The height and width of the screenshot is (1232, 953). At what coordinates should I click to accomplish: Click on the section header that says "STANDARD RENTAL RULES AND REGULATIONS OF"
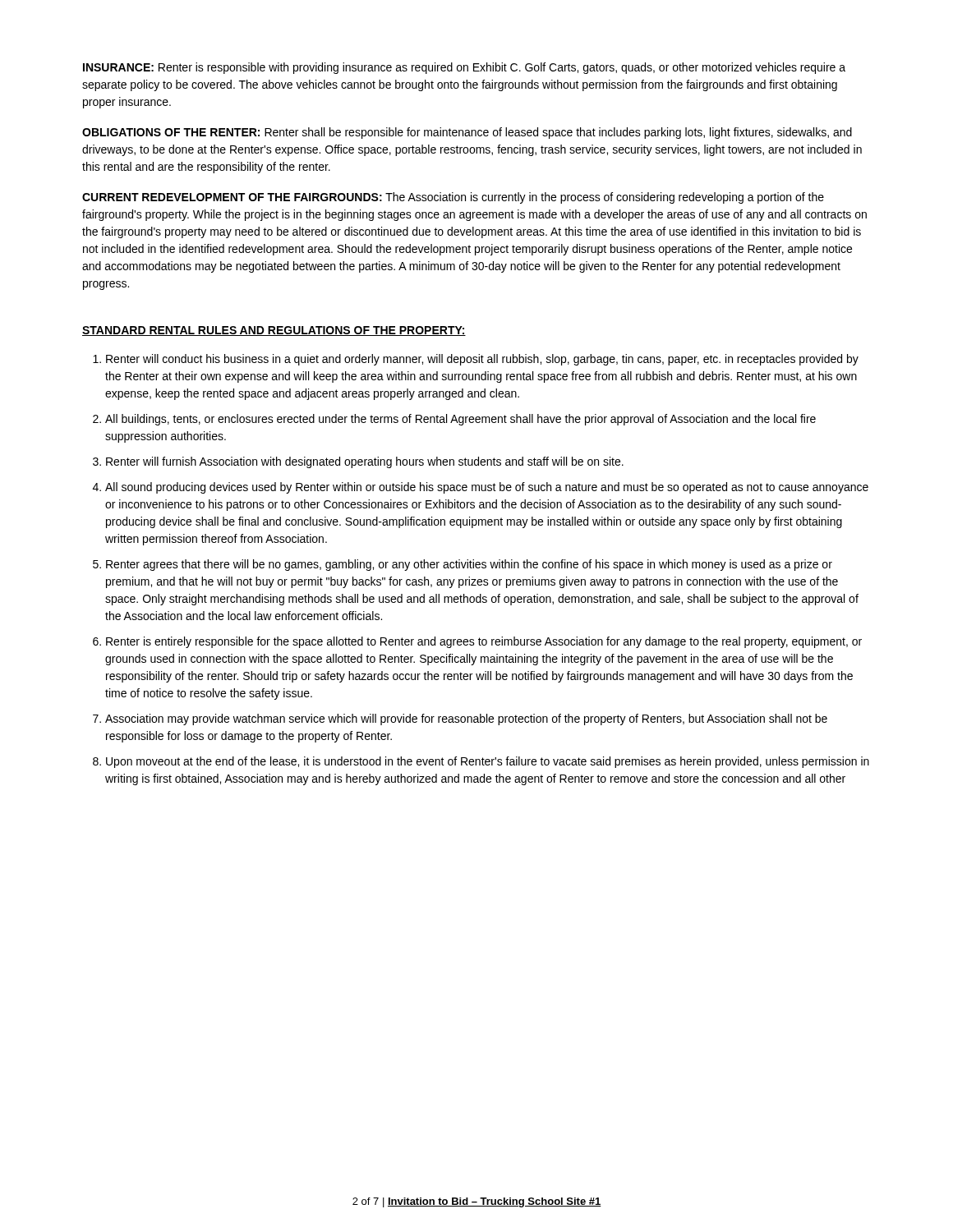point(274,330)
